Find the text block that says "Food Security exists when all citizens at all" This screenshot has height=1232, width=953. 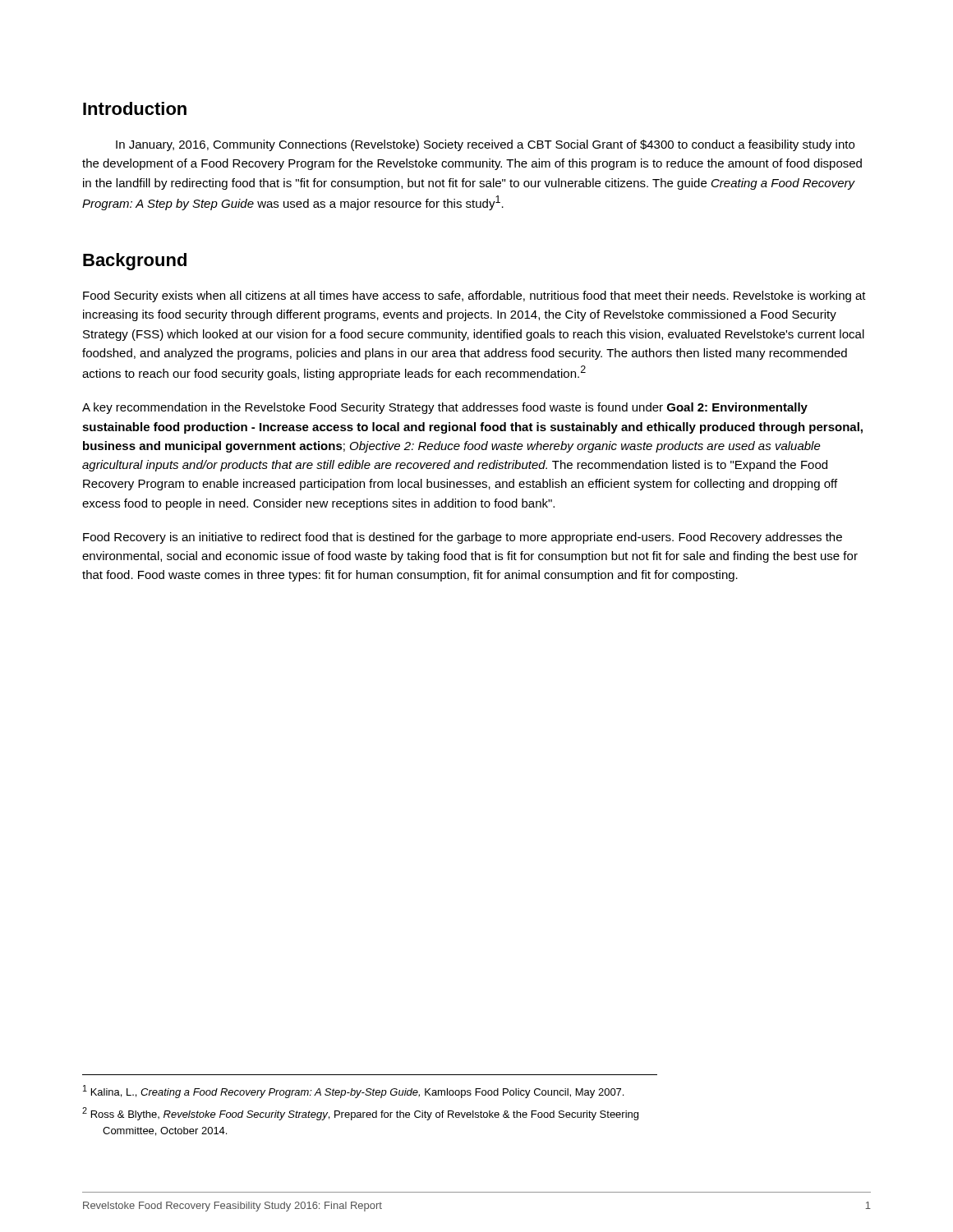[x=474, y=334]
